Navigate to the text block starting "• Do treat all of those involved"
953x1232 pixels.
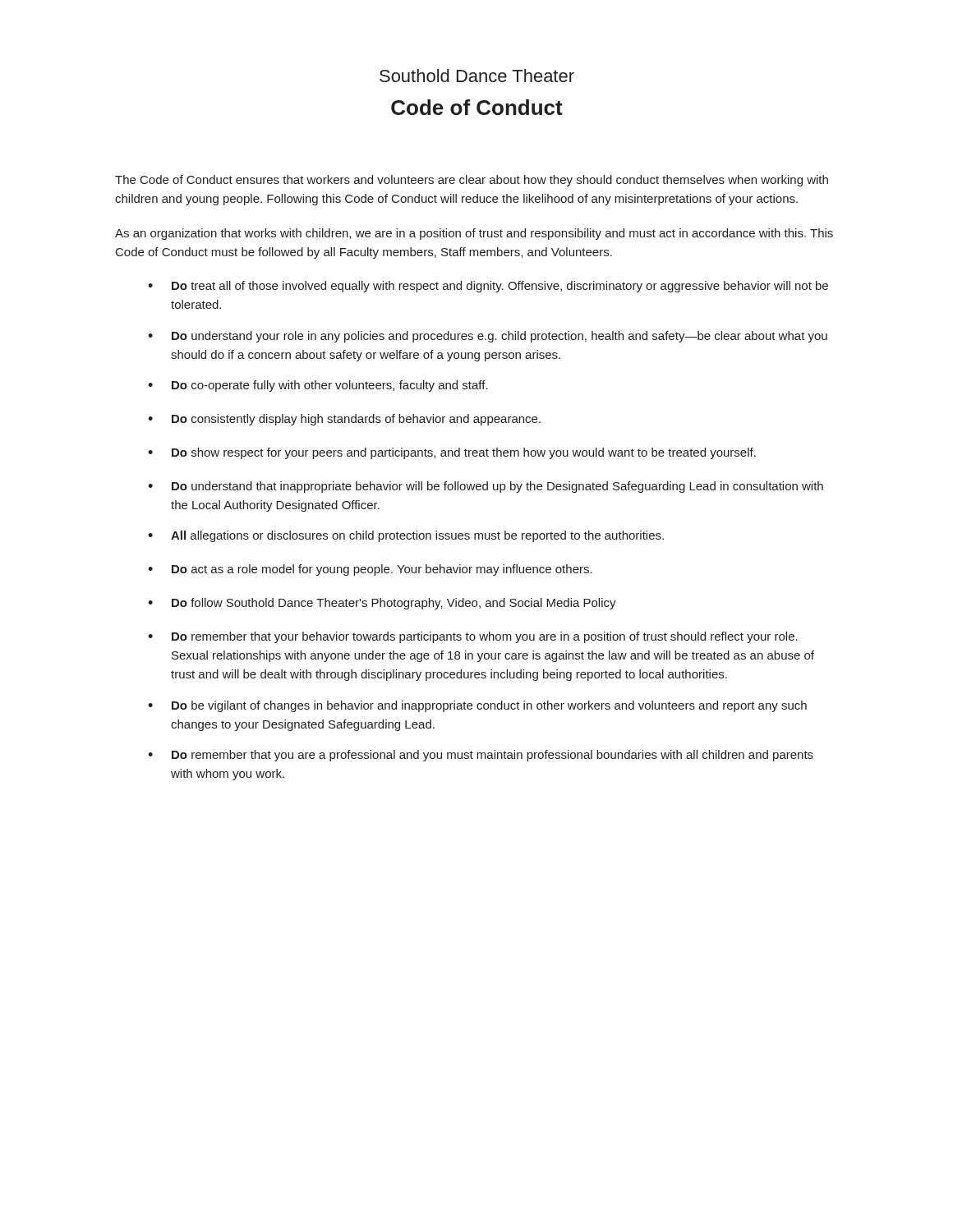coord(493,295)
